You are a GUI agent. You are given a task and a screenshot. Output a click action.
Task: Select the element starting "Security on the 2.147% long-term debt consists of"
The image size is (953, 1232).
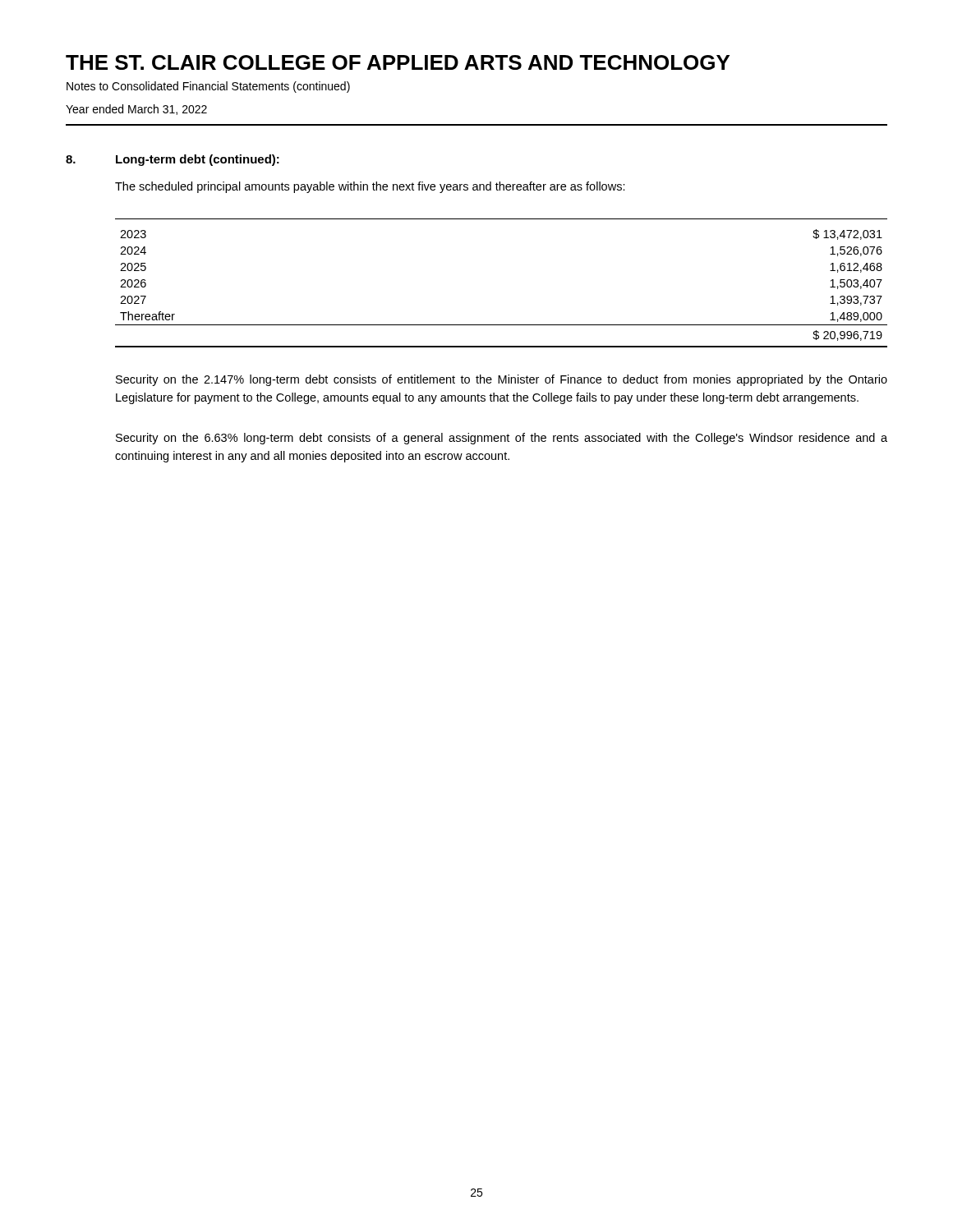pyautogui.click(x=501, y=389)
